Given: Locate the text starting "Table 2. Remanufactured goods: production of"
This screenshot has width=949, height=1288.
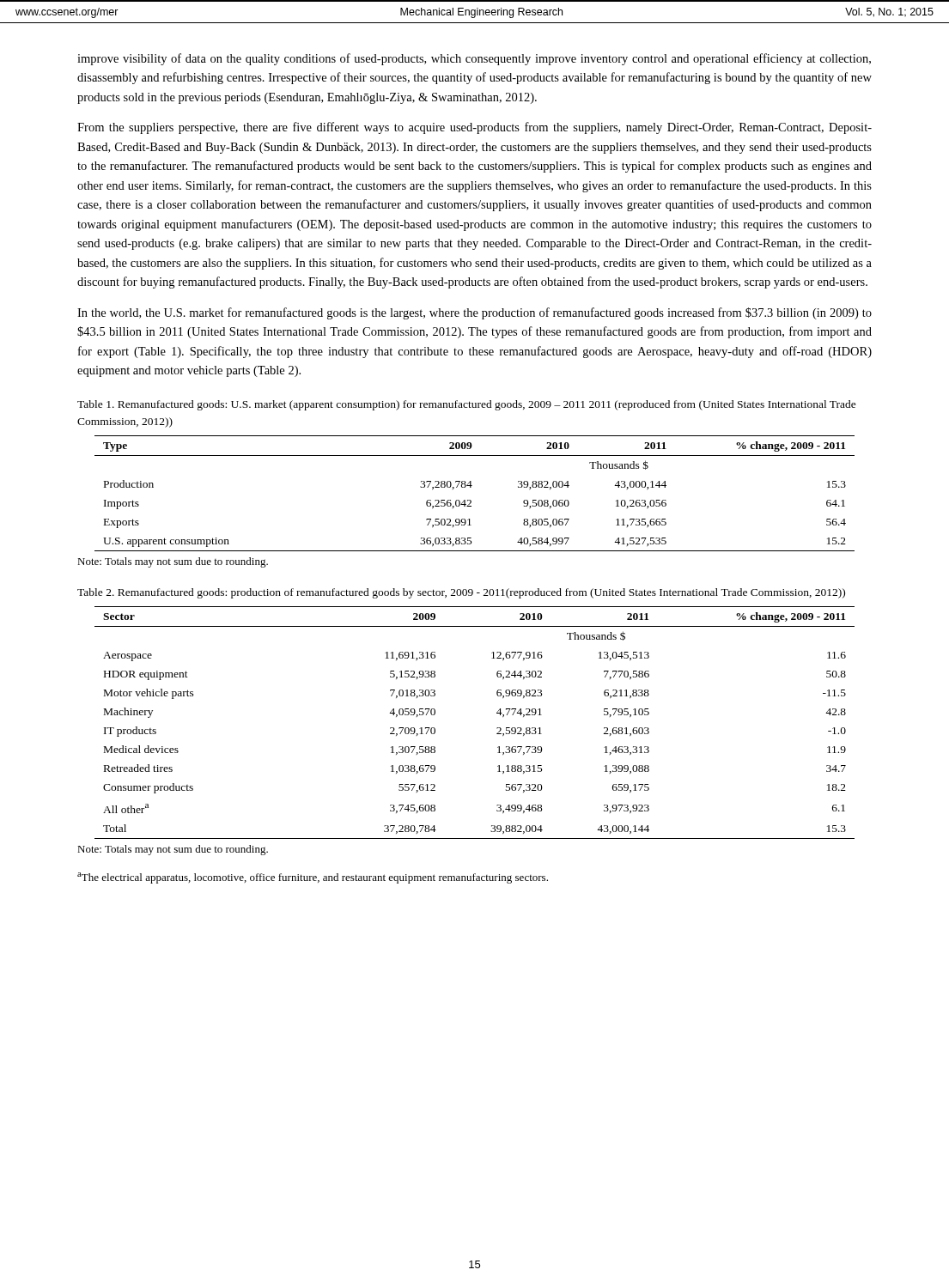Looking at the screenshot, I should pos(461,592).
